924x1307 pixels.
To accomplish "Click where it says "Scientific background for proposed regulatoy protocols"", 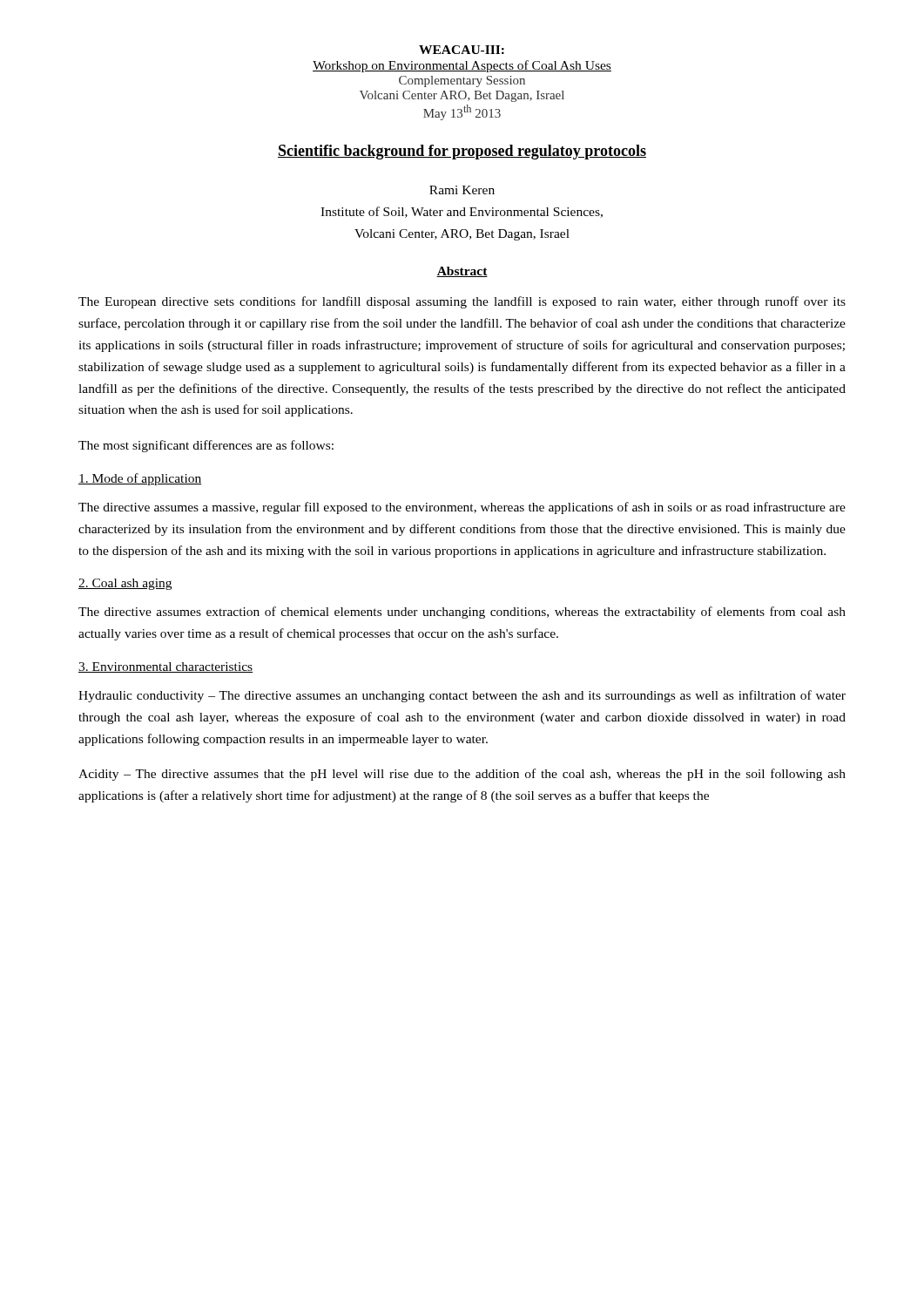I will (x=462, y=151).
